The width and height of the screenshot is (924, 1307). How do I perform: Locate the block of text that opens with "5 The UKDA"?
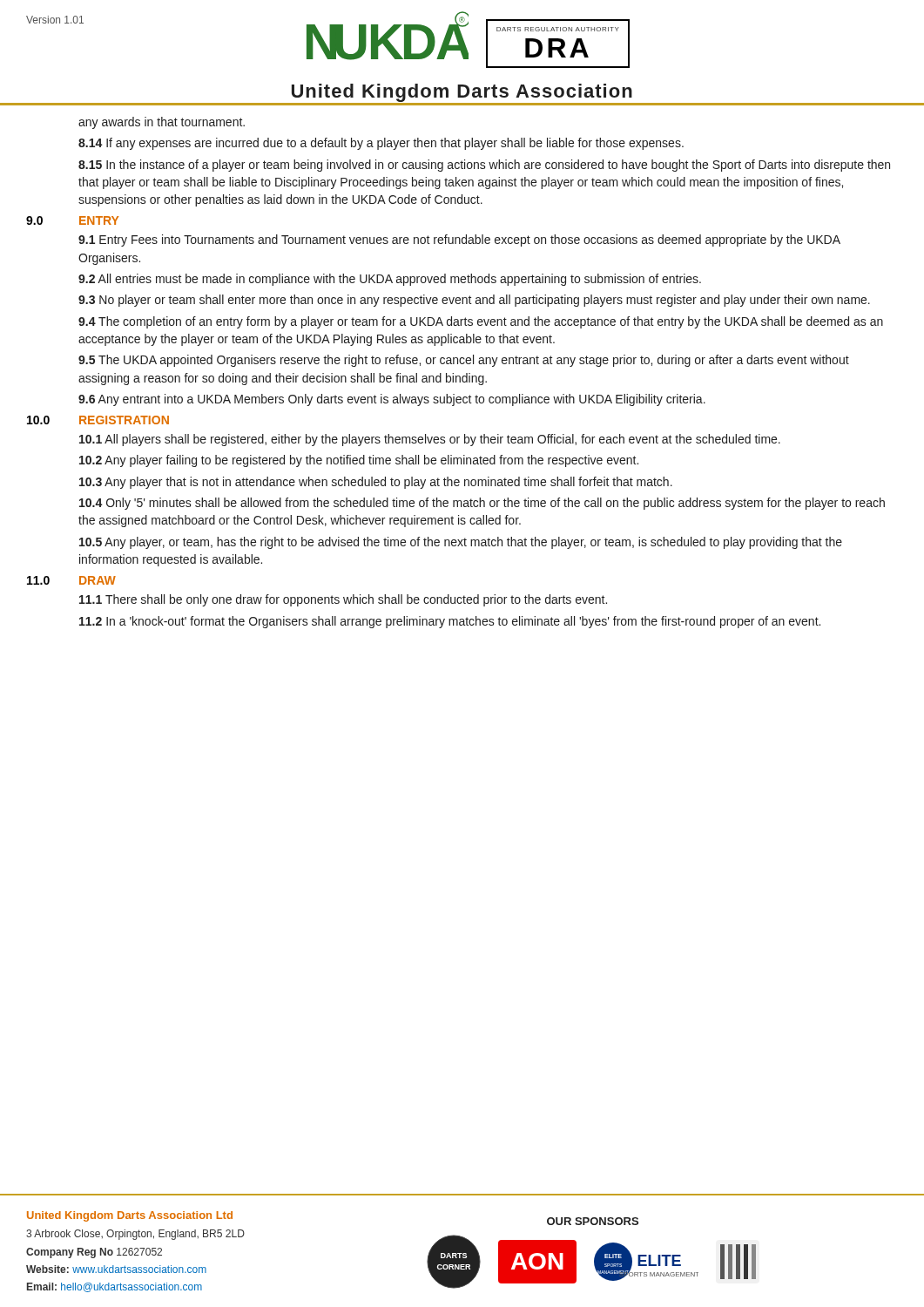click(x=464, y=369)
